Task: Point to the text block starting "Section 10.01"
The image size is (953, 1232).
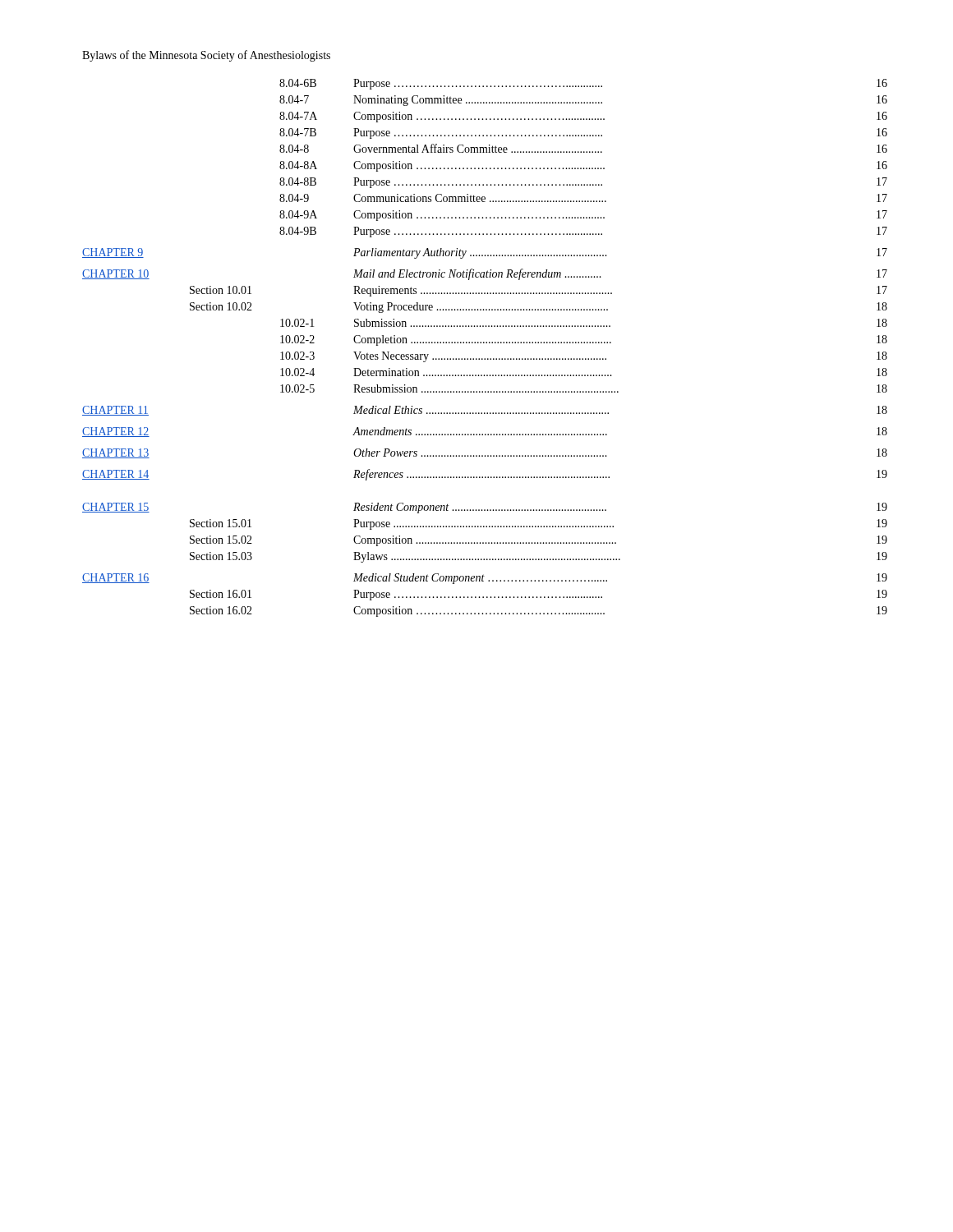Action: 221,290
